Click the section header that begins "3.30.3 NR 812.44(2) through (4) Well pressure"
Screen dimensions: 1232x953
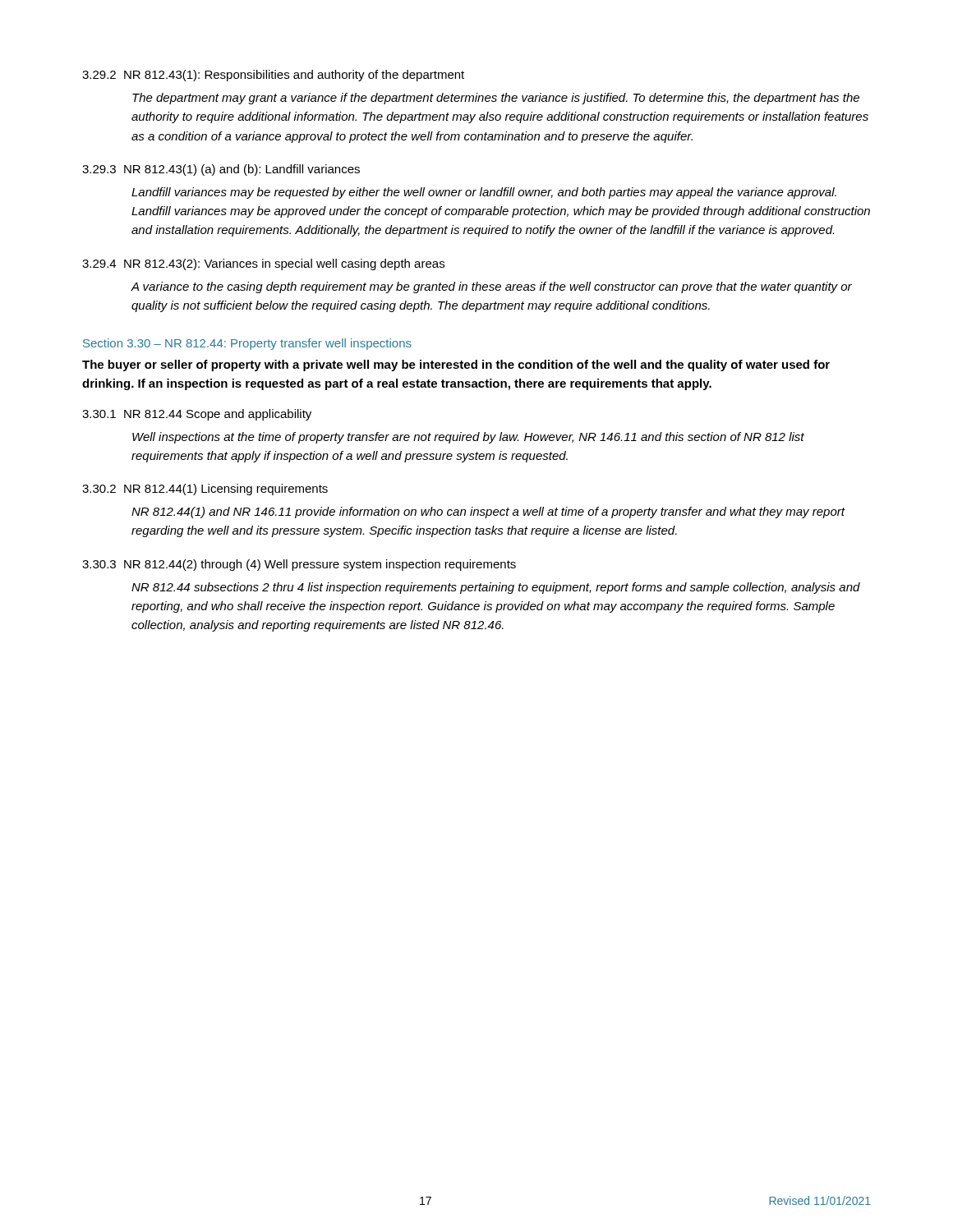click(x=299, y=563)
